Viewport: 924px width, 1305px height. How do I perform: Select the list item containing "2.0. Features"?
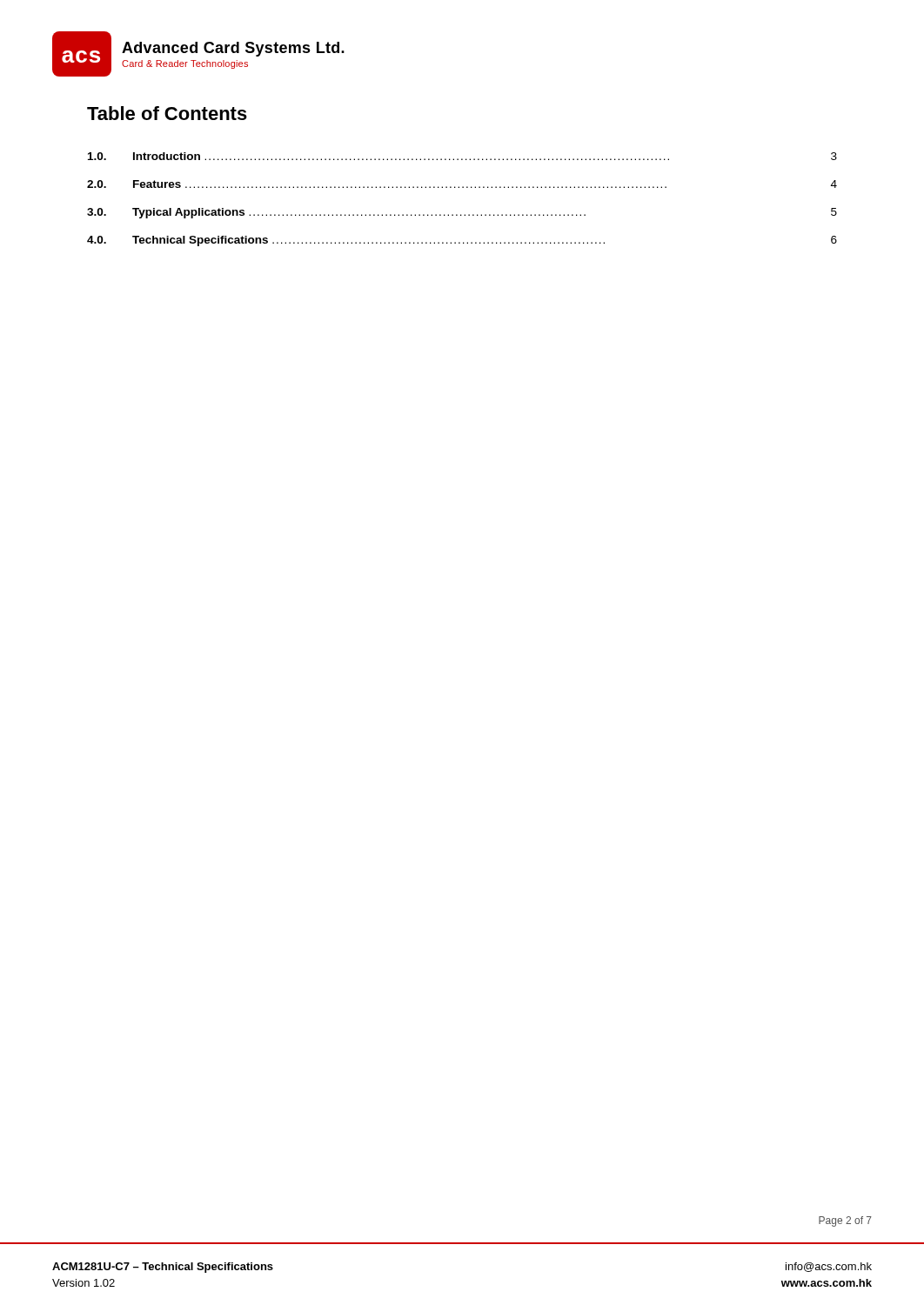(x=462, y=184)
